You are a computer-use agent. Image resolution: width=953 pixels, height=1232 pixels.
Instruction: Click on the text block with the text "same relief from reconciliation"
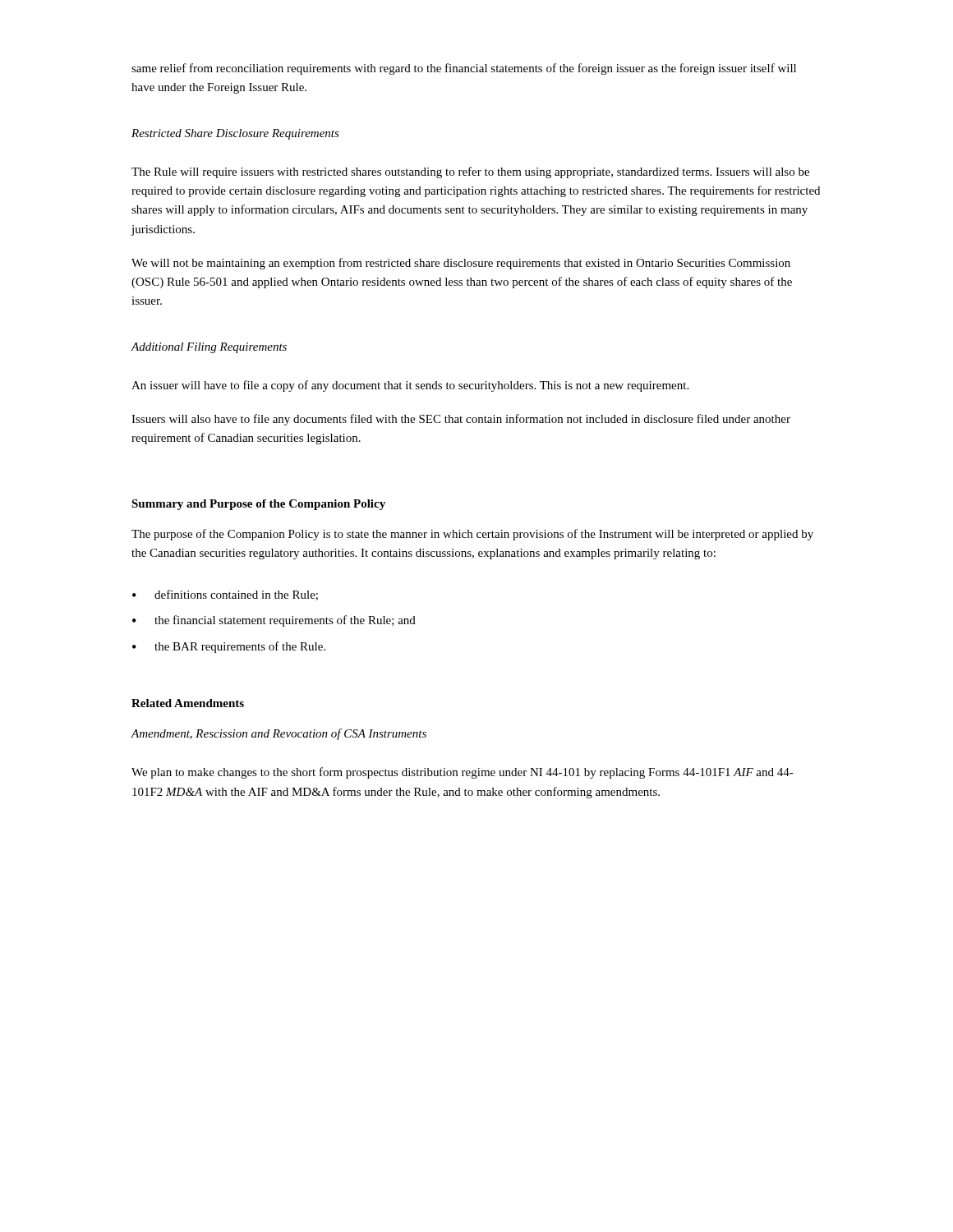464,78
